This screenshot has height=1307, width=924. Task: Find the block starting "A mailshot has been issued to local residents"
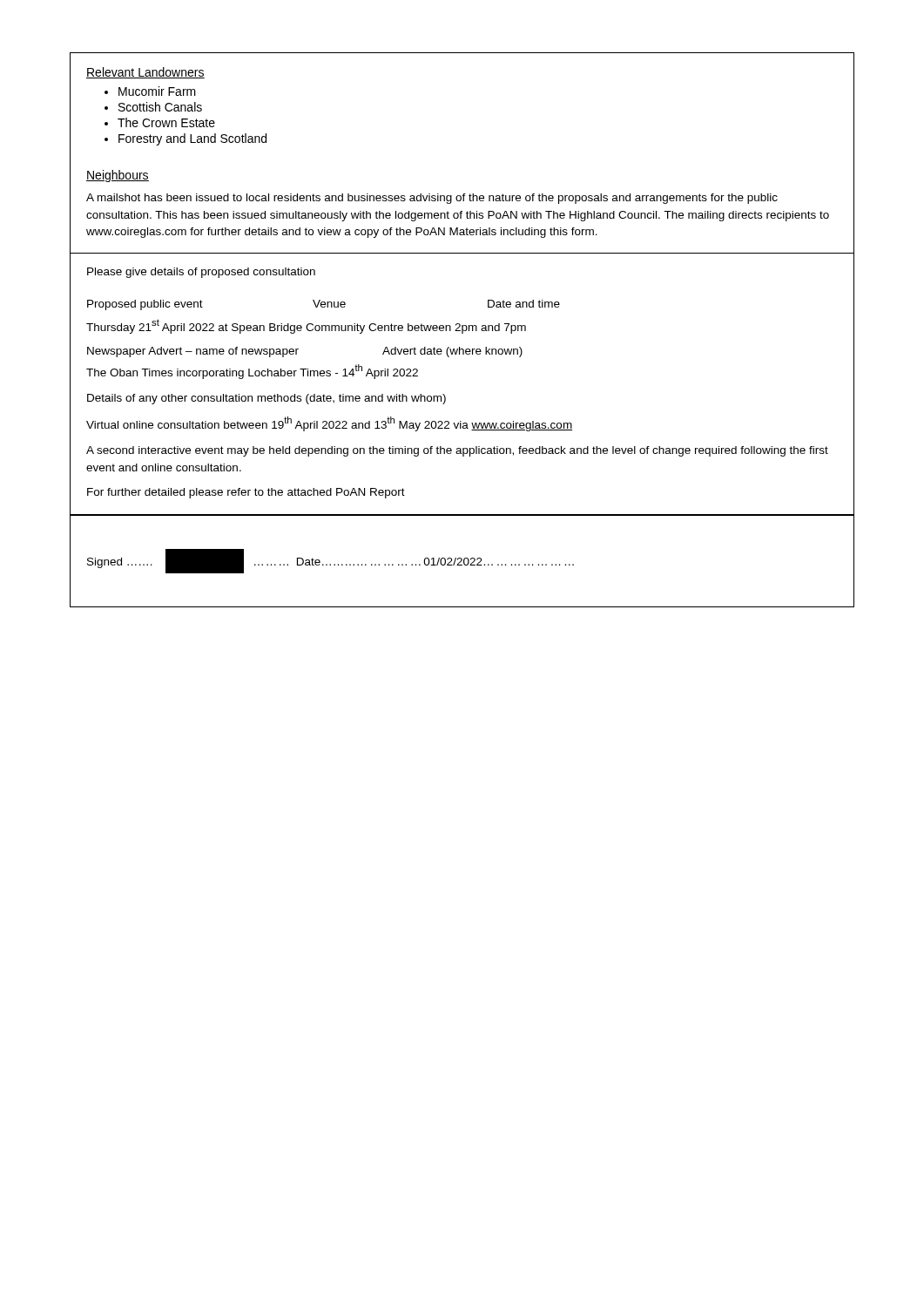pyautogui.click(x=462, y=215)
